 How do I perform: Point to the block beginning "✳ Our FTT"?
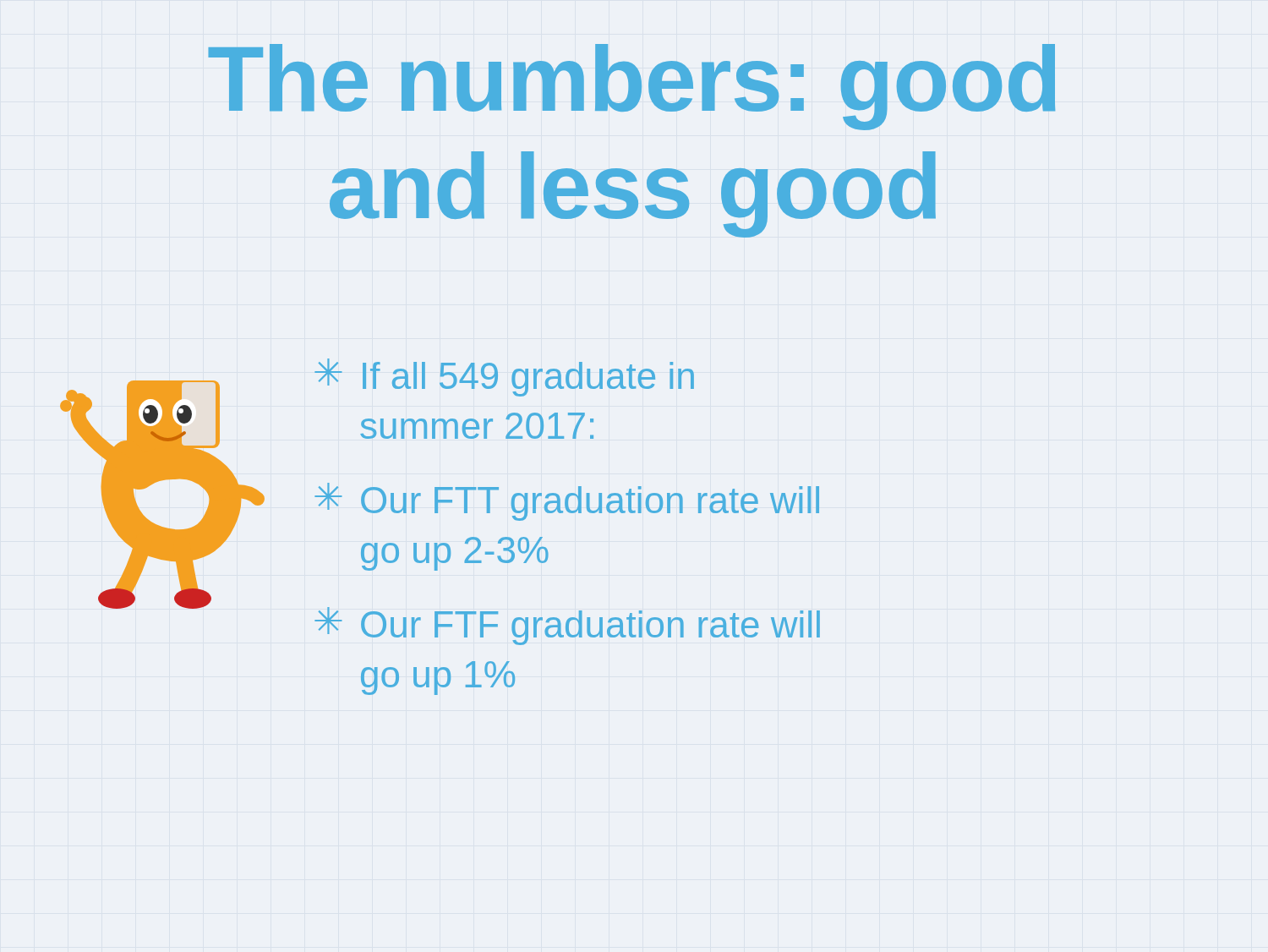point(567,525)
